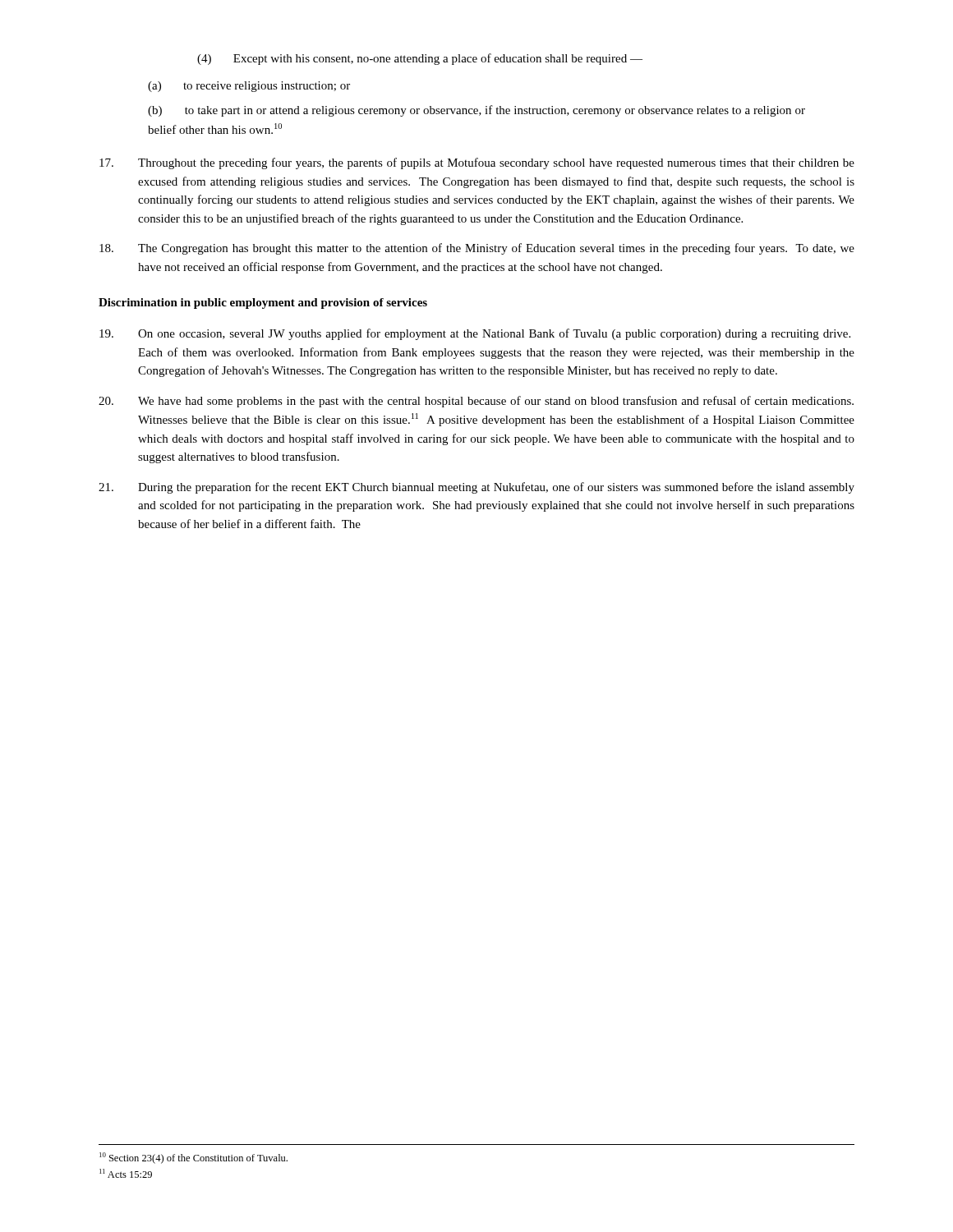Navigate to the element starting "10 Section 23(4) of the Constitution"
The height and width of the screenshot is (1232, 953).
(x=193, y=1166)
